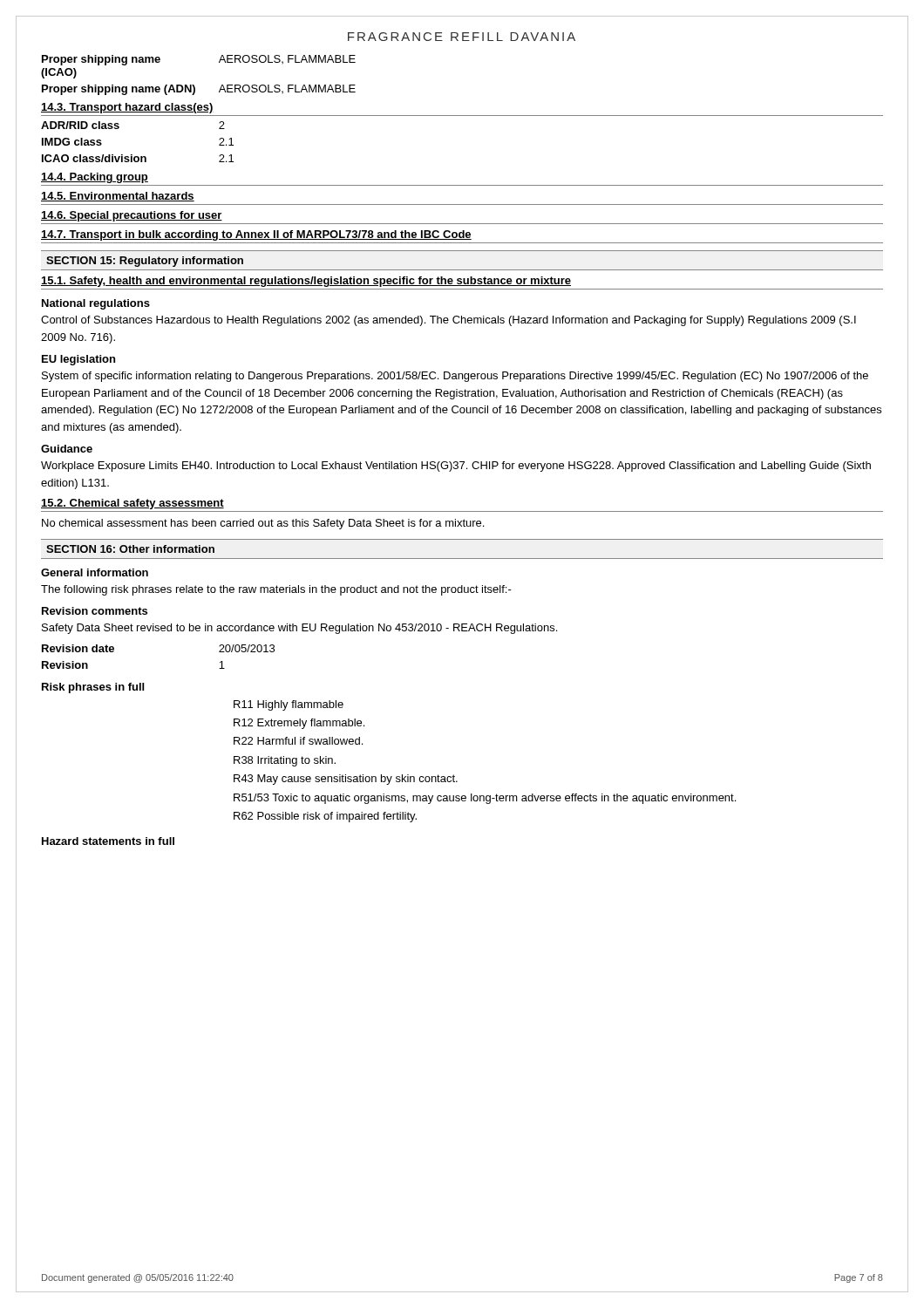Locate the text with the text "ADR/RID class 2"

tap(133, 125)
